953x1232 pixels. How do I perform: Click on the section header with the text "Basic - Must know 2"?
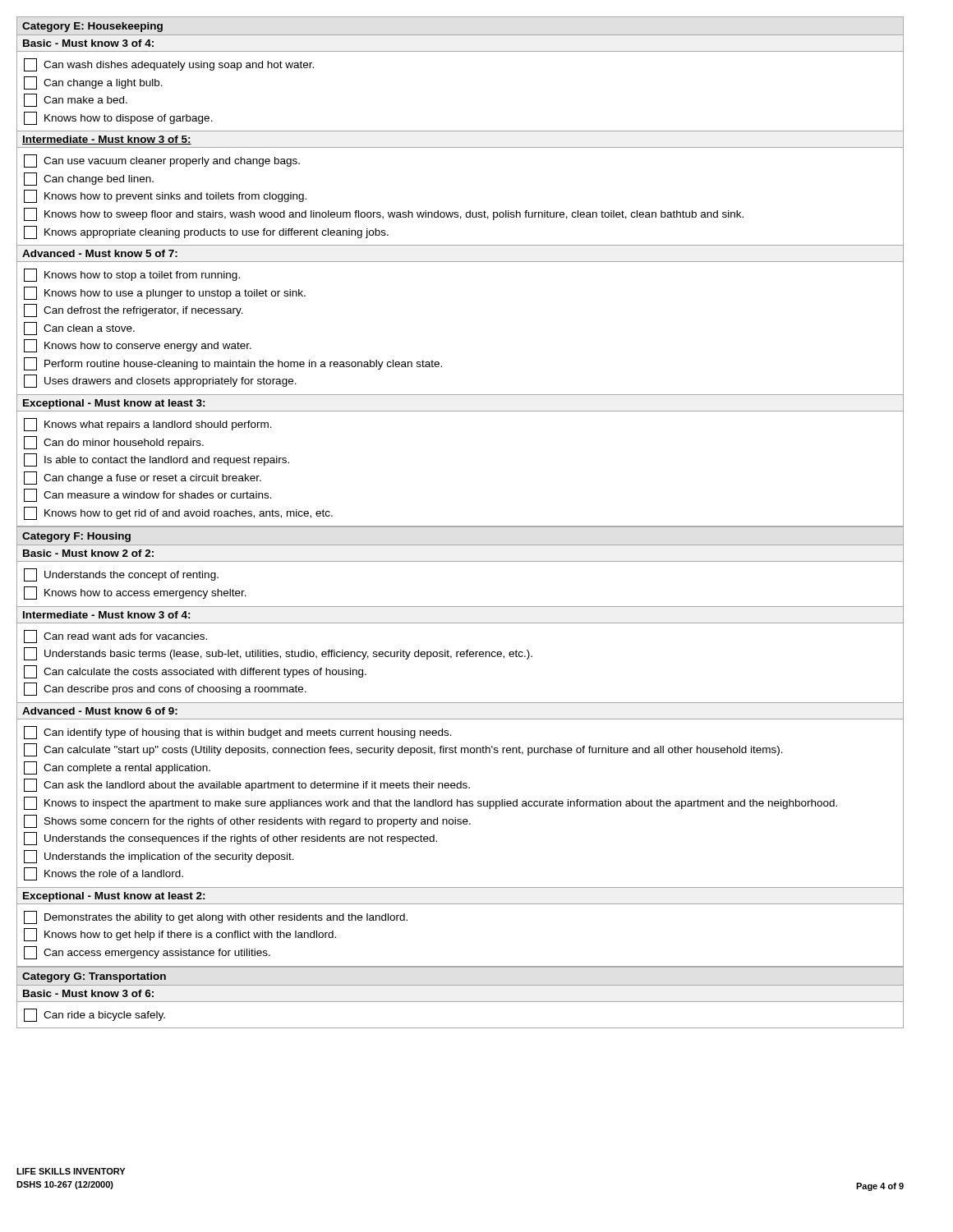(x=88, y=553)
